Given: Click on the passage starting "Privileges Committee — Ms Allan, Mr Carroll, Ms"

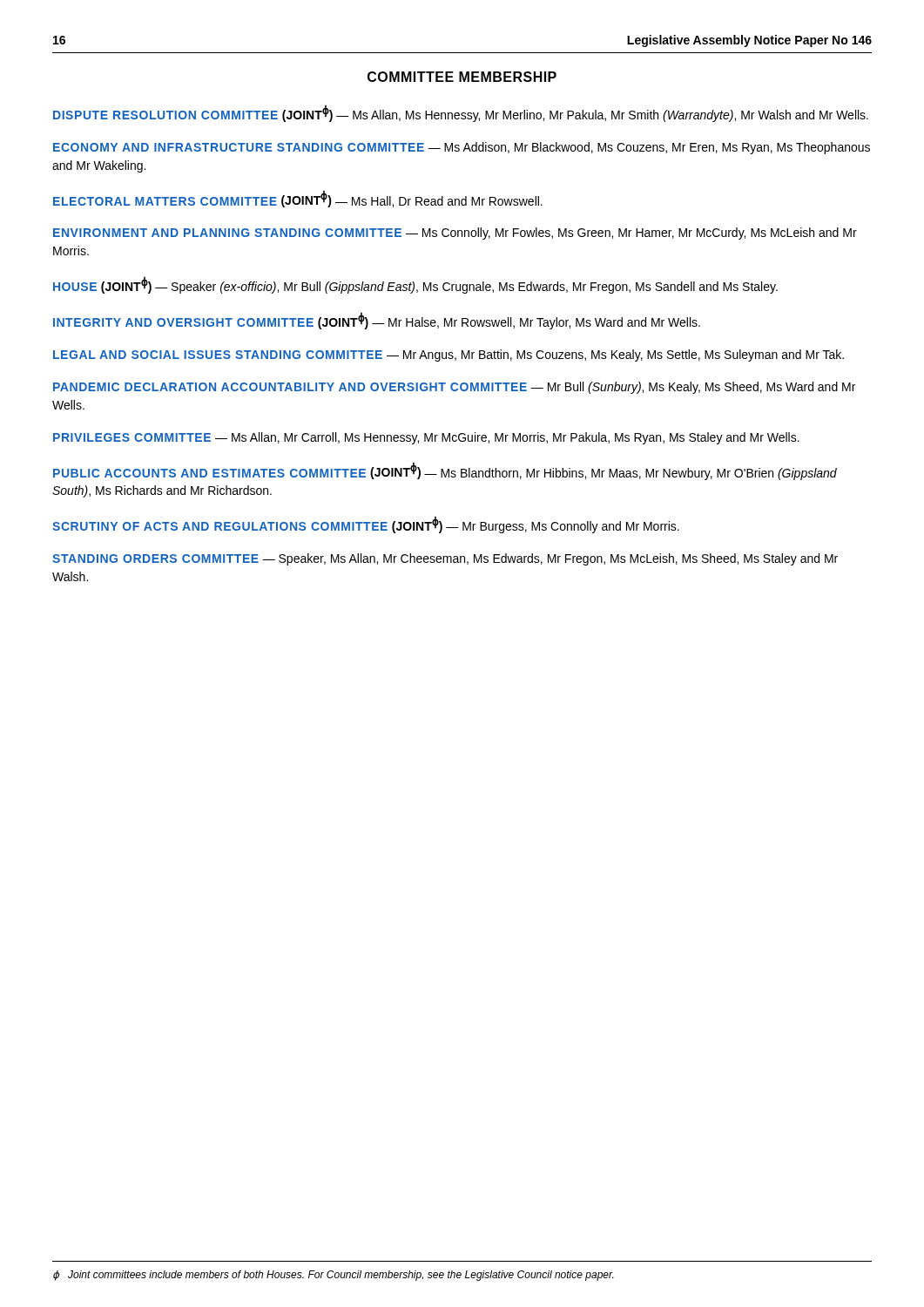Looking at the screenshot, I should (x=426, y=437).
